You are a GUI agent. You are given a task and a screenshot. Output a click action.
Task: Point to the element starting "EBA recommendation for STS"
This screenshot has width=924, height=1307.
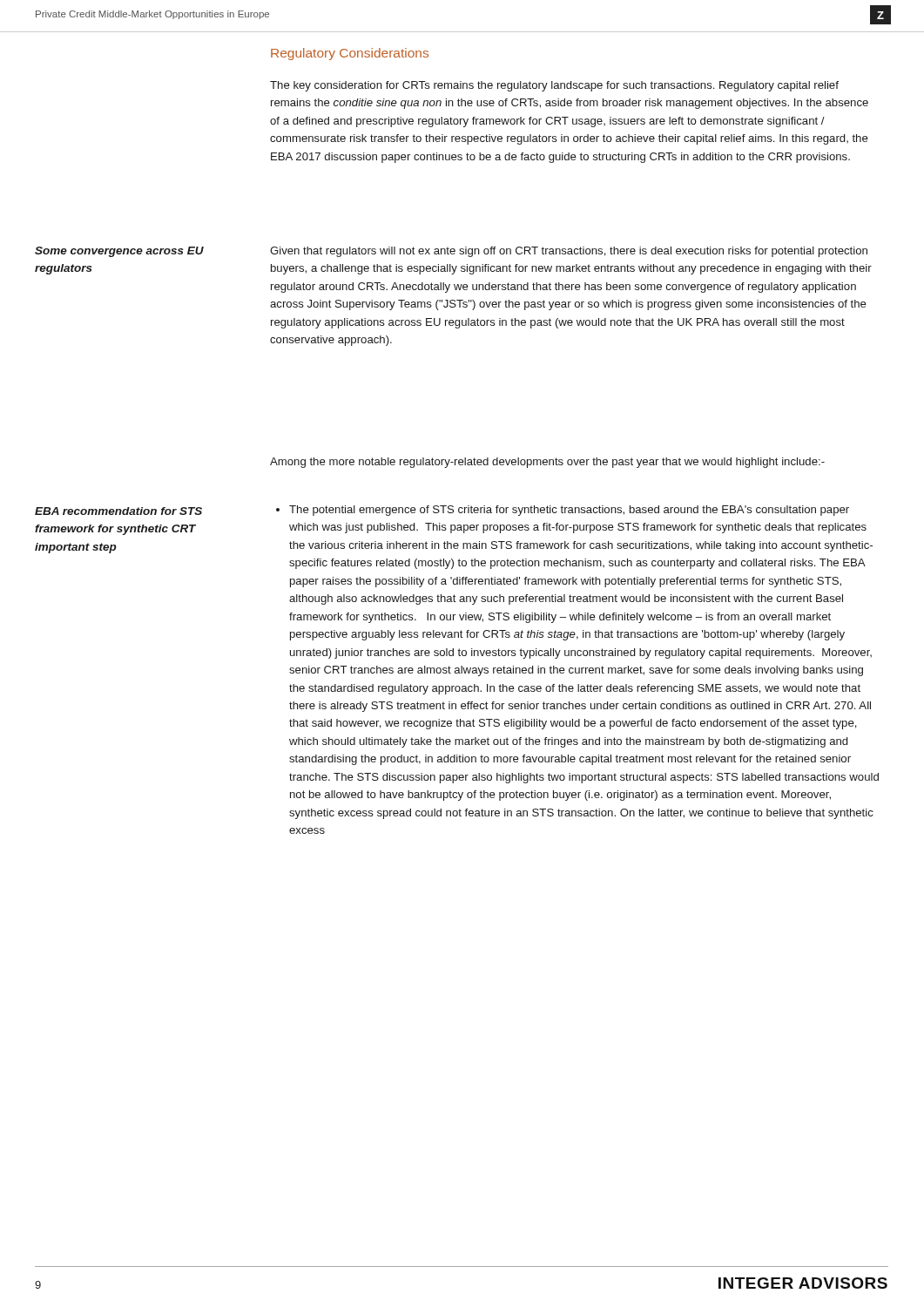coord(119,529)
